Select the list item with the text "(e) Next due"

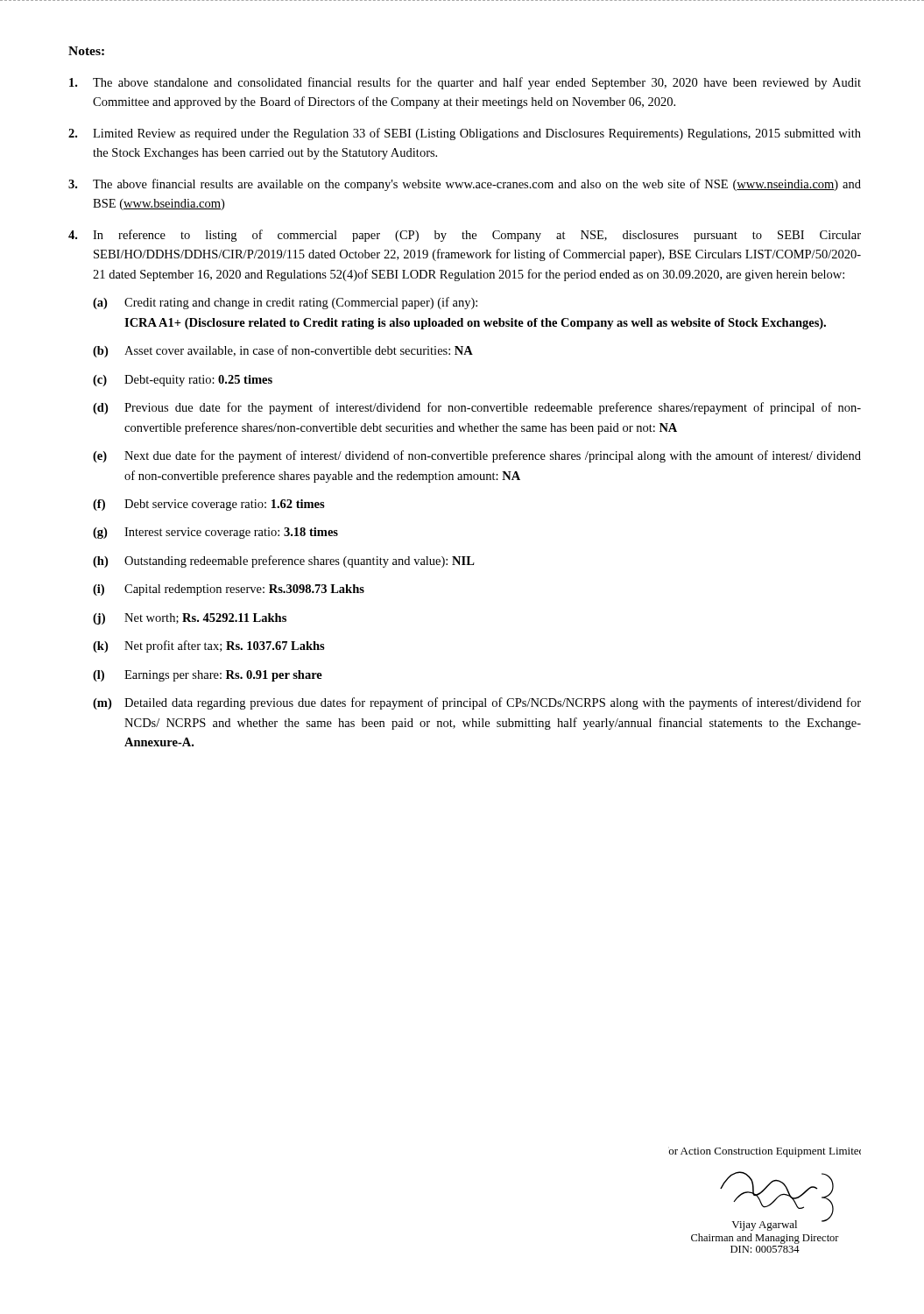point(477,466)
